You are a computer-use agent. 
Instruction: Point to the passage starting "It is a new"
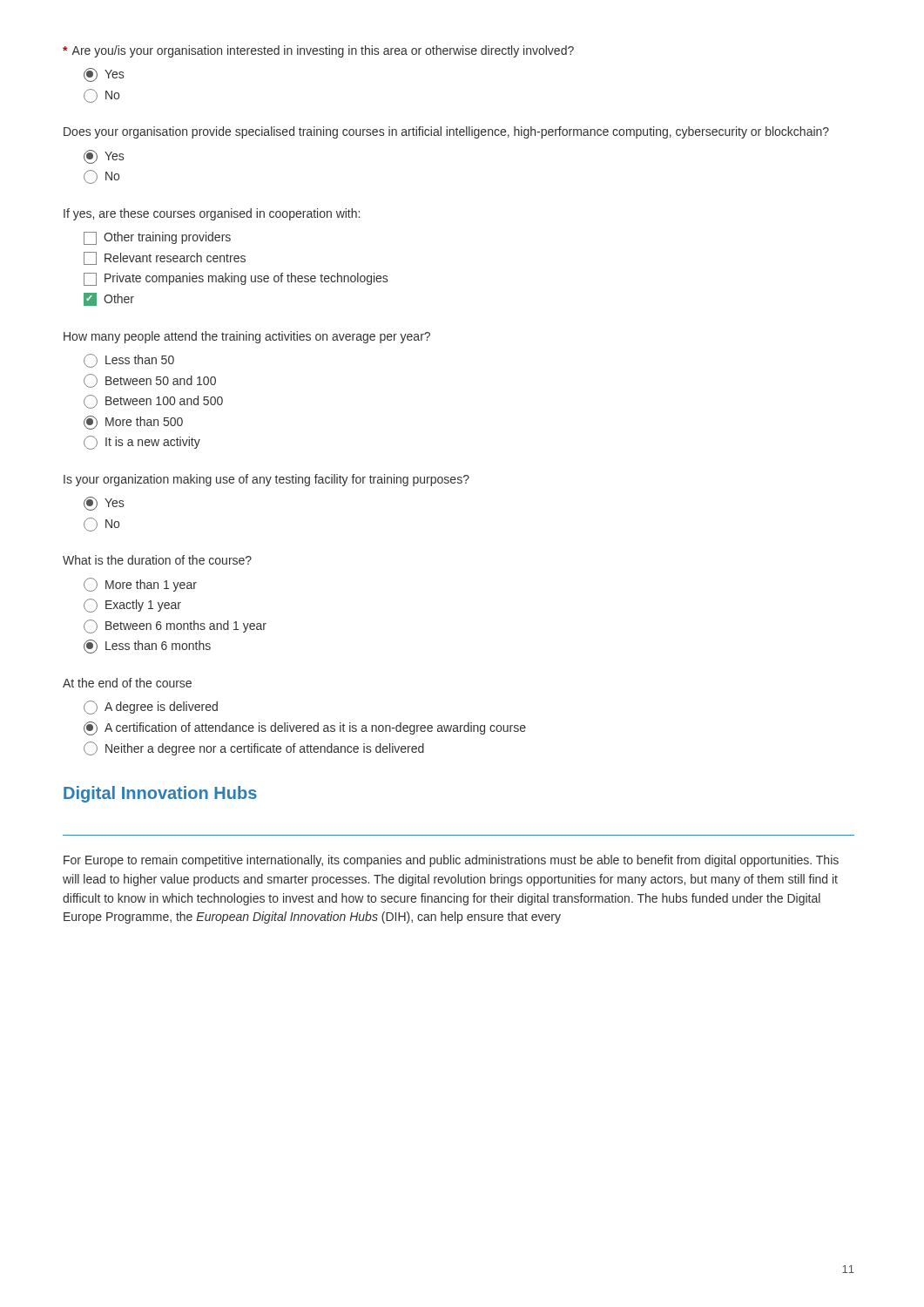click(142, 442)
